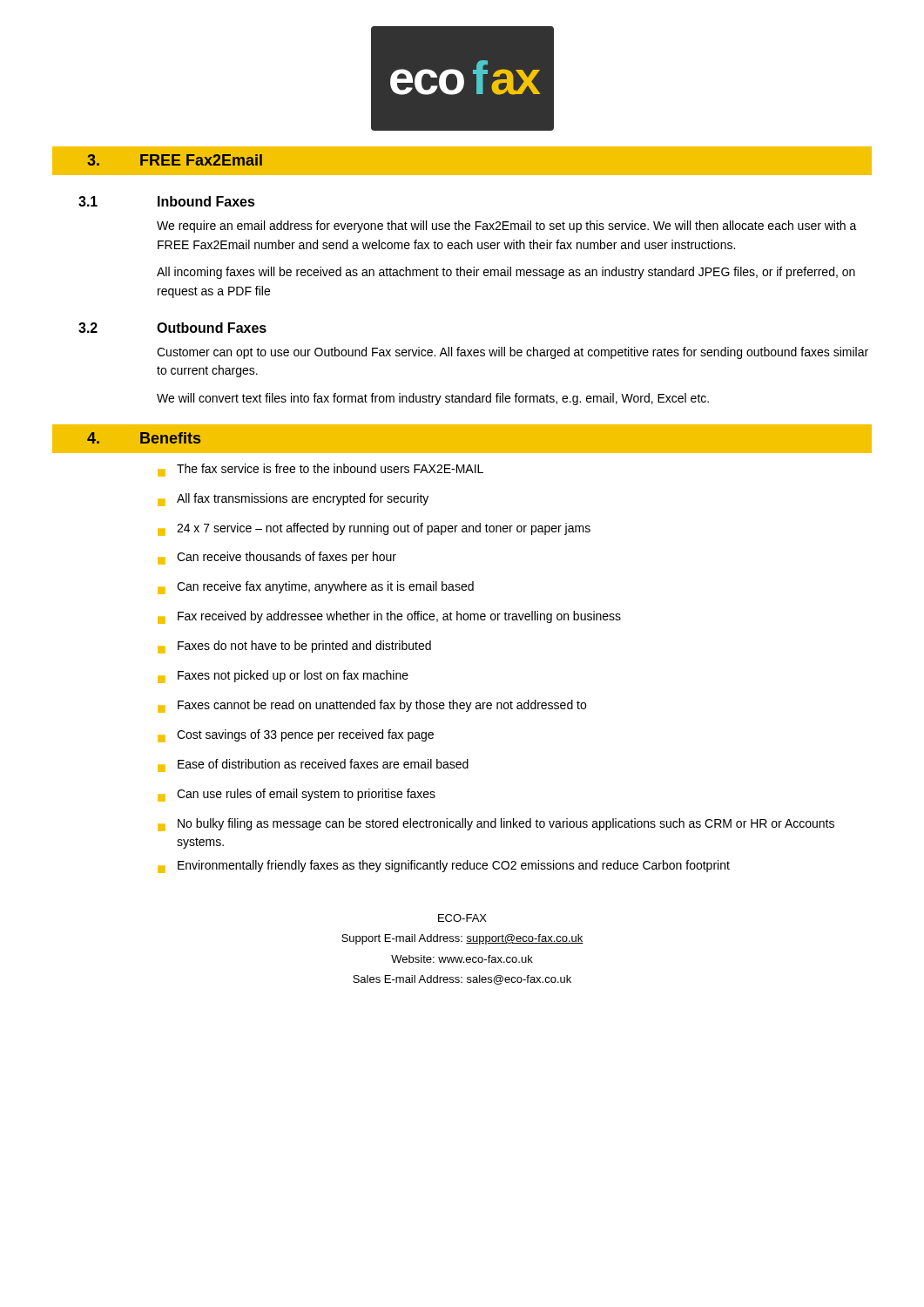Viewport: 924px width, 1307px height.
Task: Click the passage that begins "■ No bulky filing as message can"
Action: coord(514,833)
